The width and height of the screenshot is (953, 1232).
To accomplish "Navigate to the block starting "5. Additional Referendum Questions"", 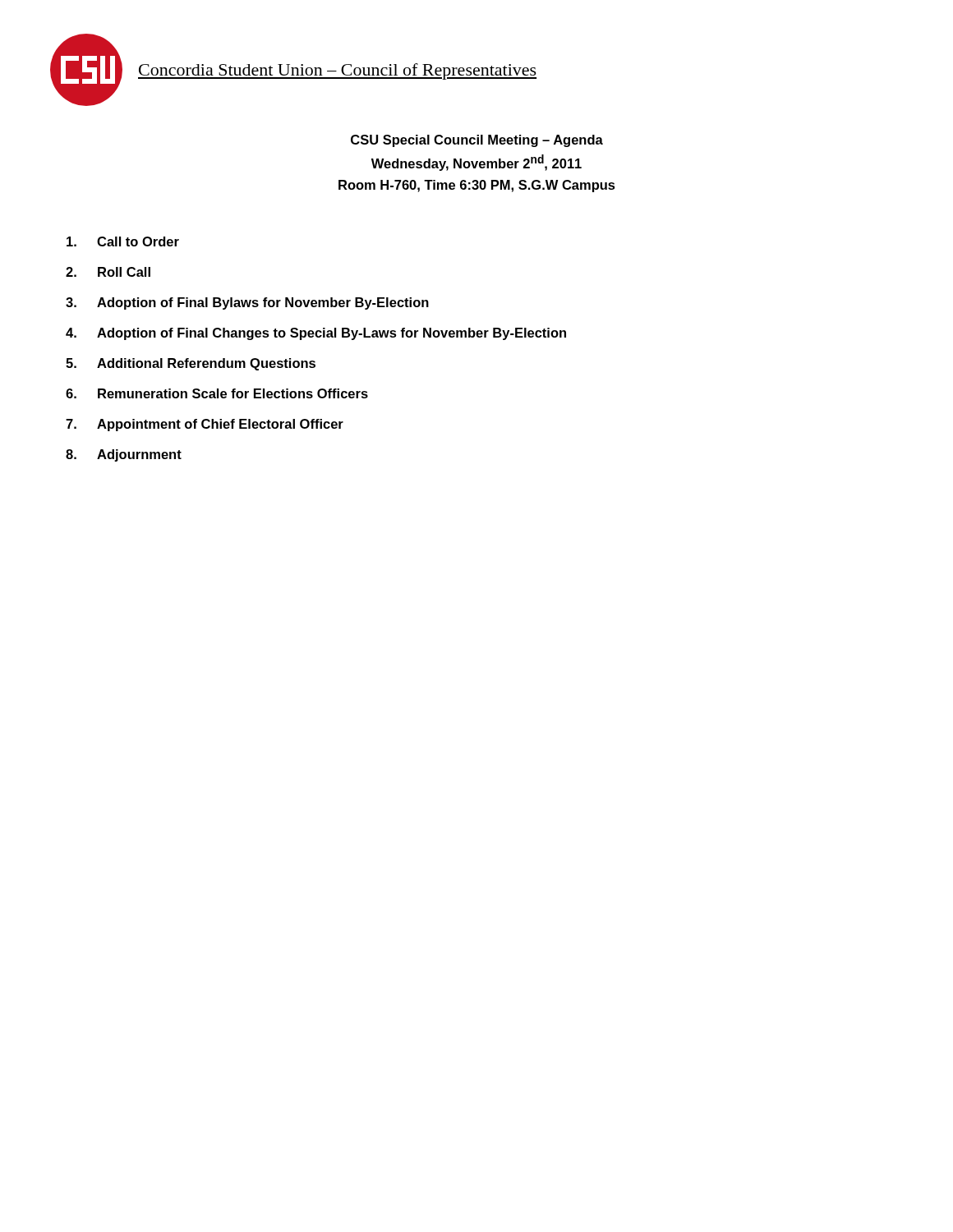I will point(191,363).
